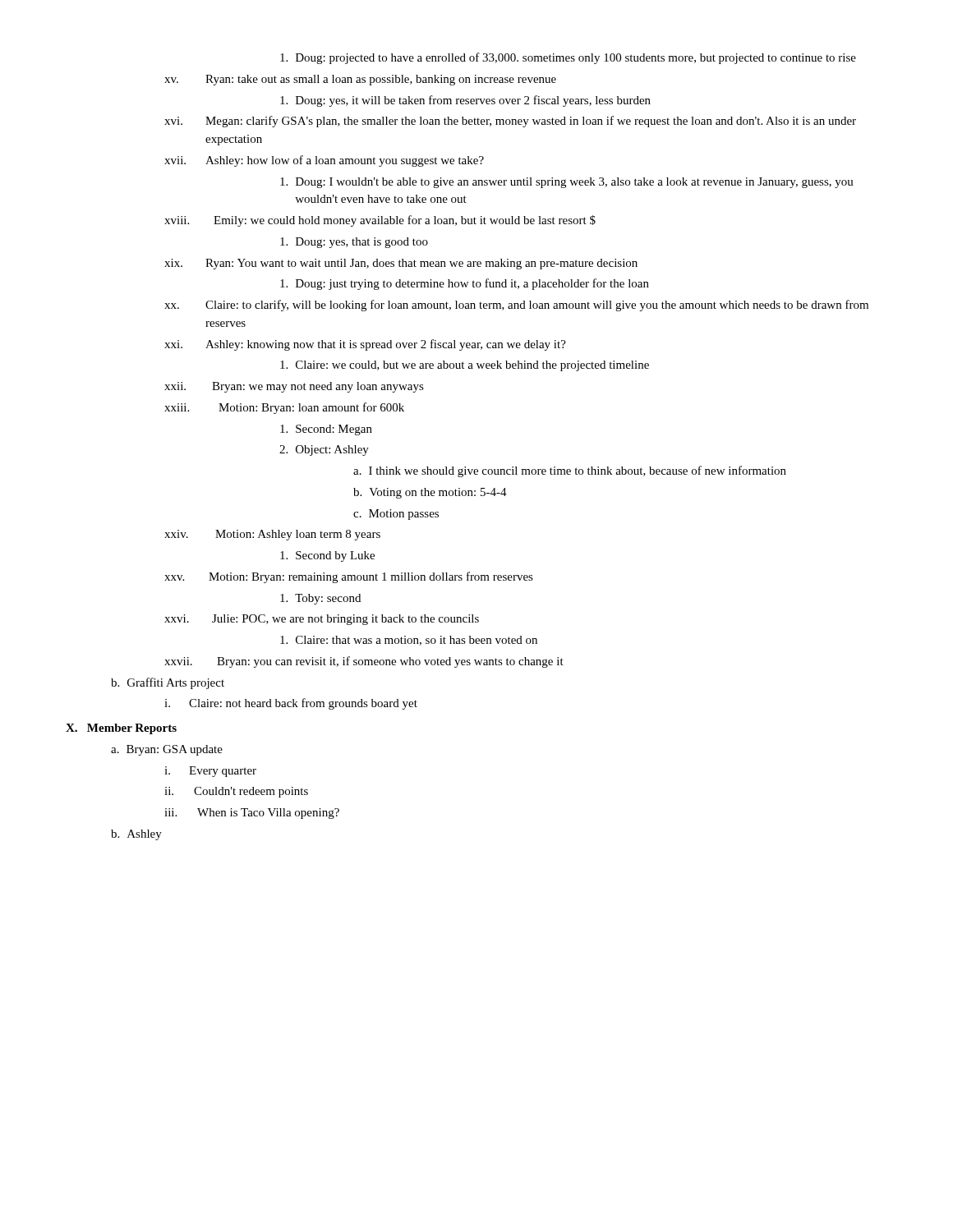Locate the list item containing "2. Object: Ashley"
The width and height of the screenshot is (953, 1232).
[x=324, y=451]
